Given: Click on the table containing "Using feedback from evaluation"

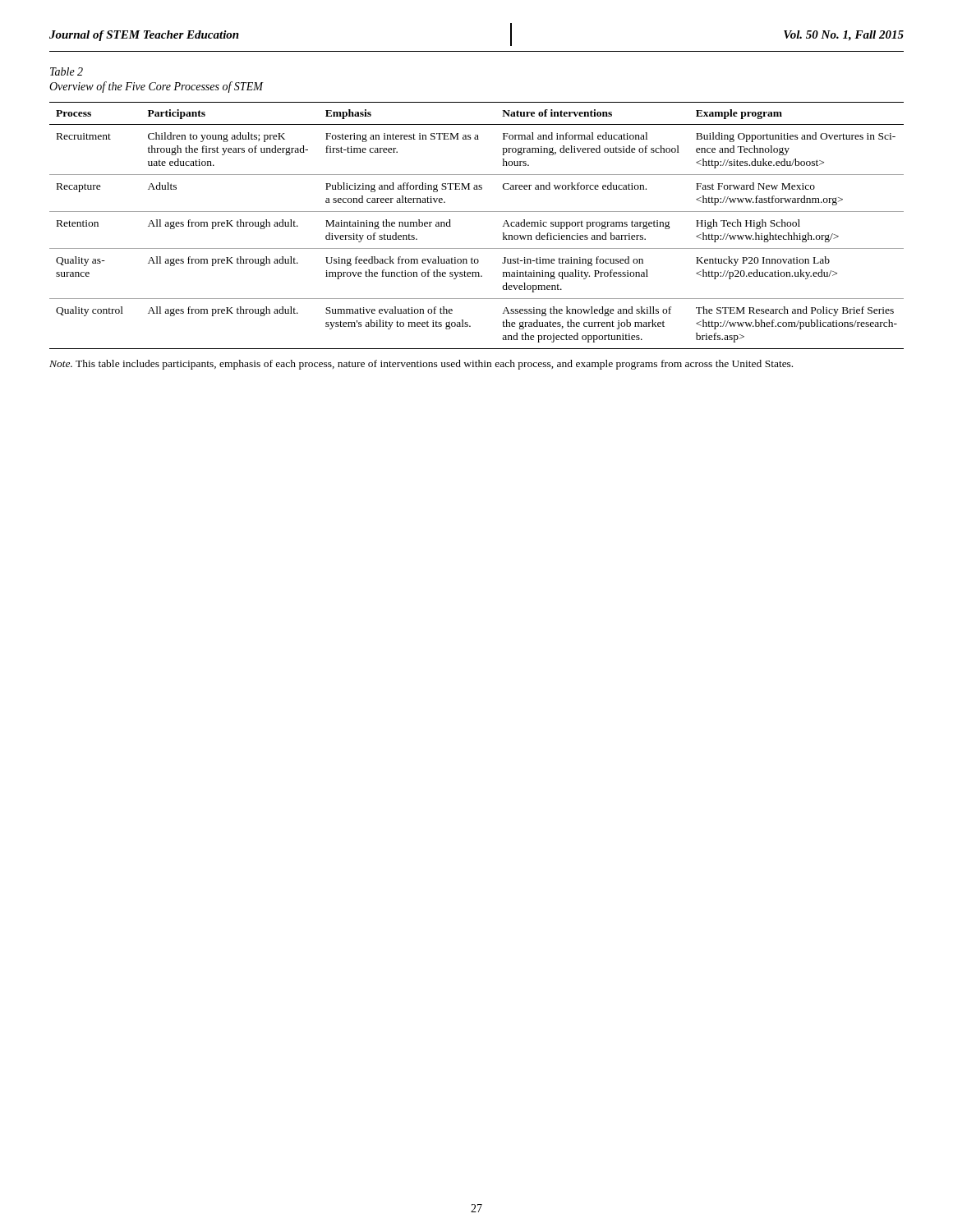Looking at the screenshot, I should coord(476,225).
